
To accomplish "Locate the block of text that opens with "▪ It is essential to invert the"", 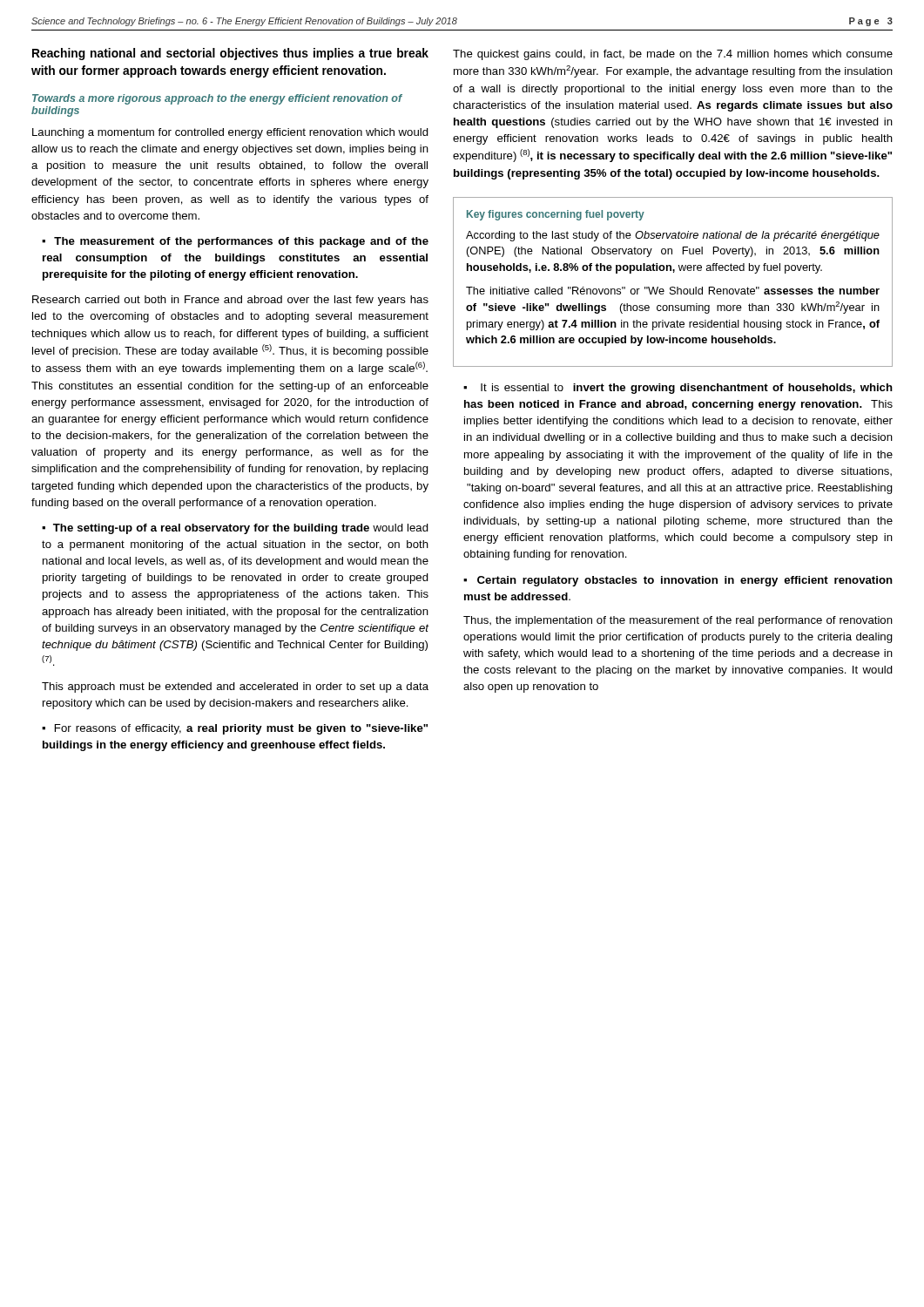I will coord(673,471).
